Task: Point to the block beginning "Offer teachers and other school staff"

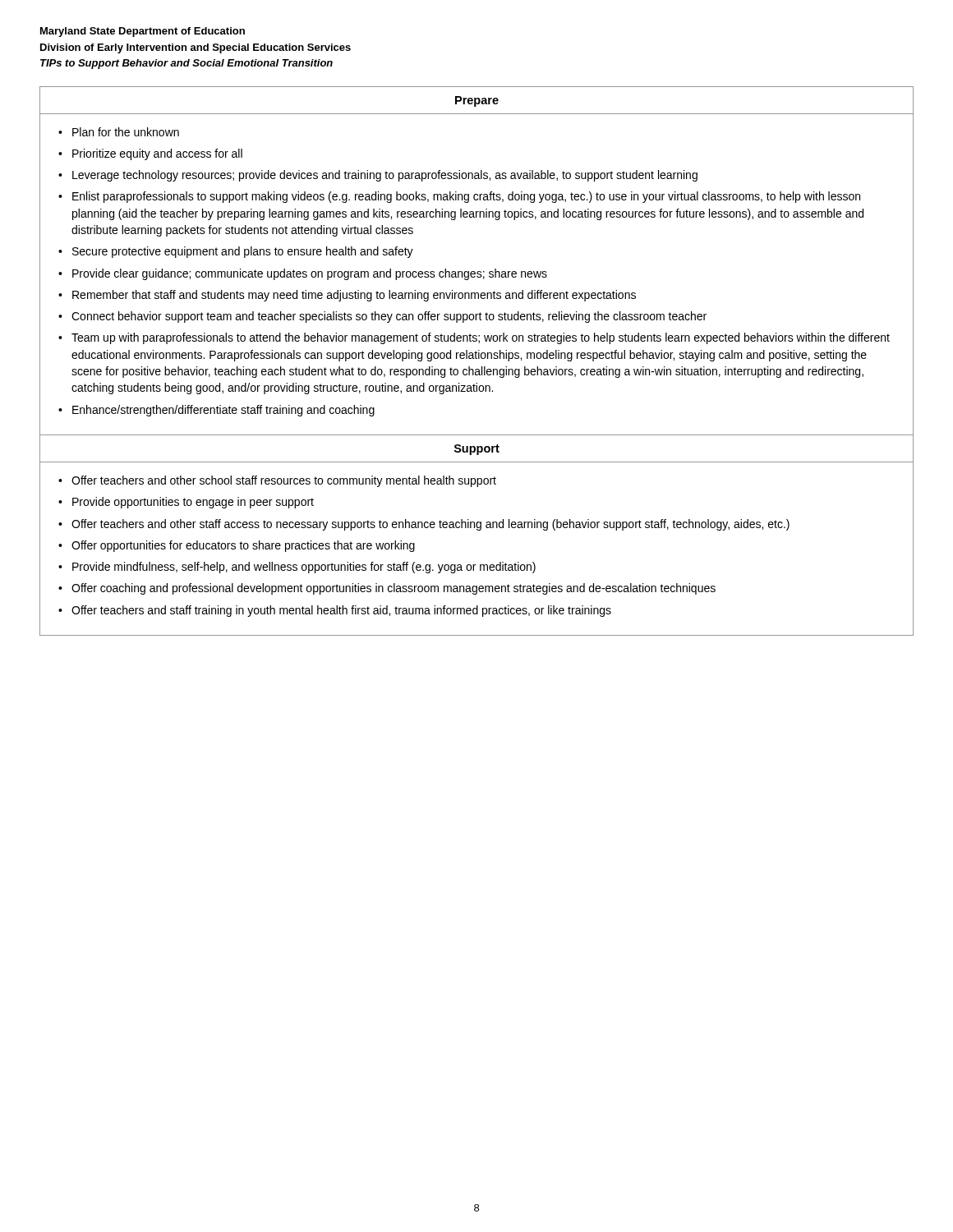Action: (284, 480)
